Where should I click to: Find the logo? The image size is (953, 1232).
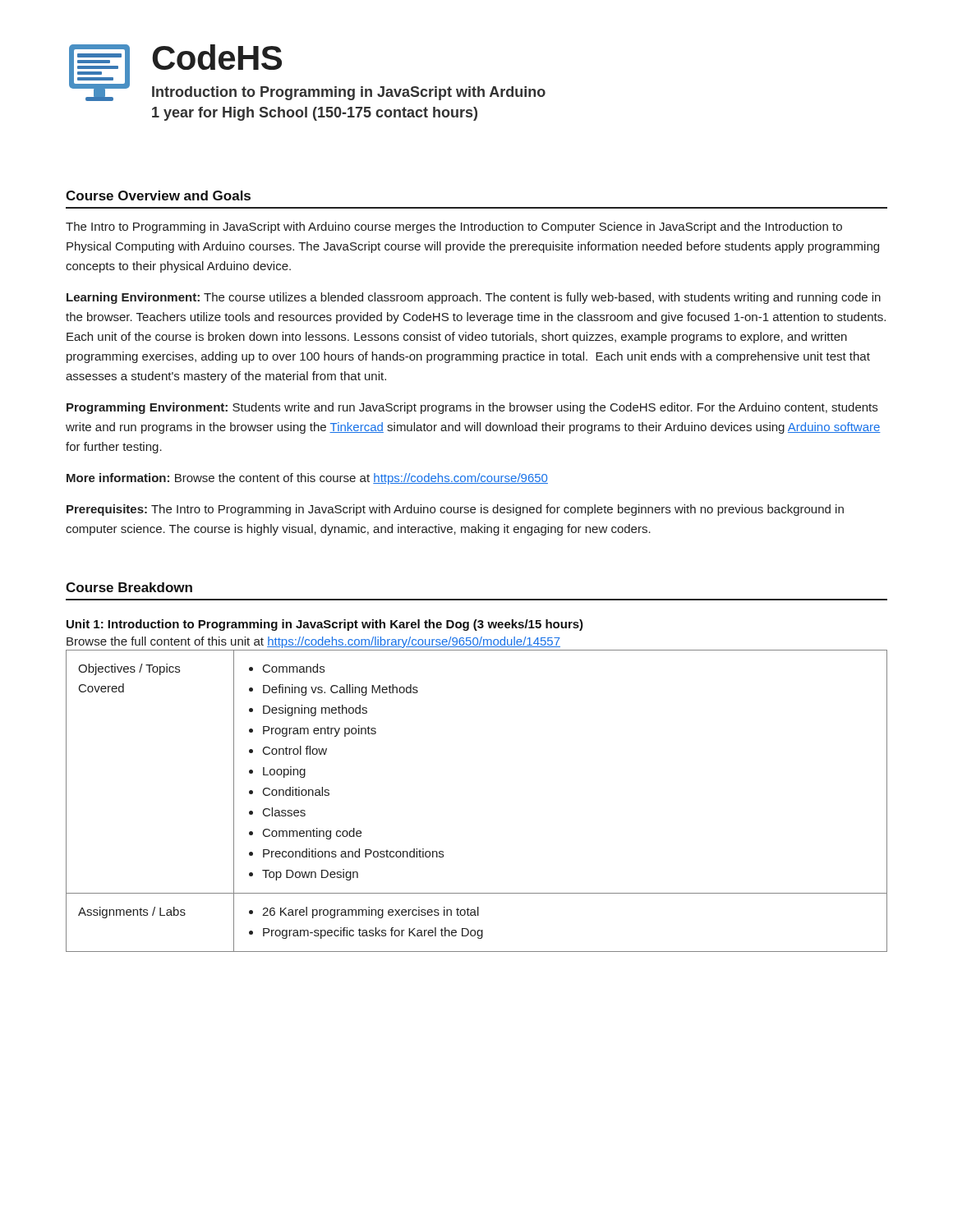(x=99, y=74)
